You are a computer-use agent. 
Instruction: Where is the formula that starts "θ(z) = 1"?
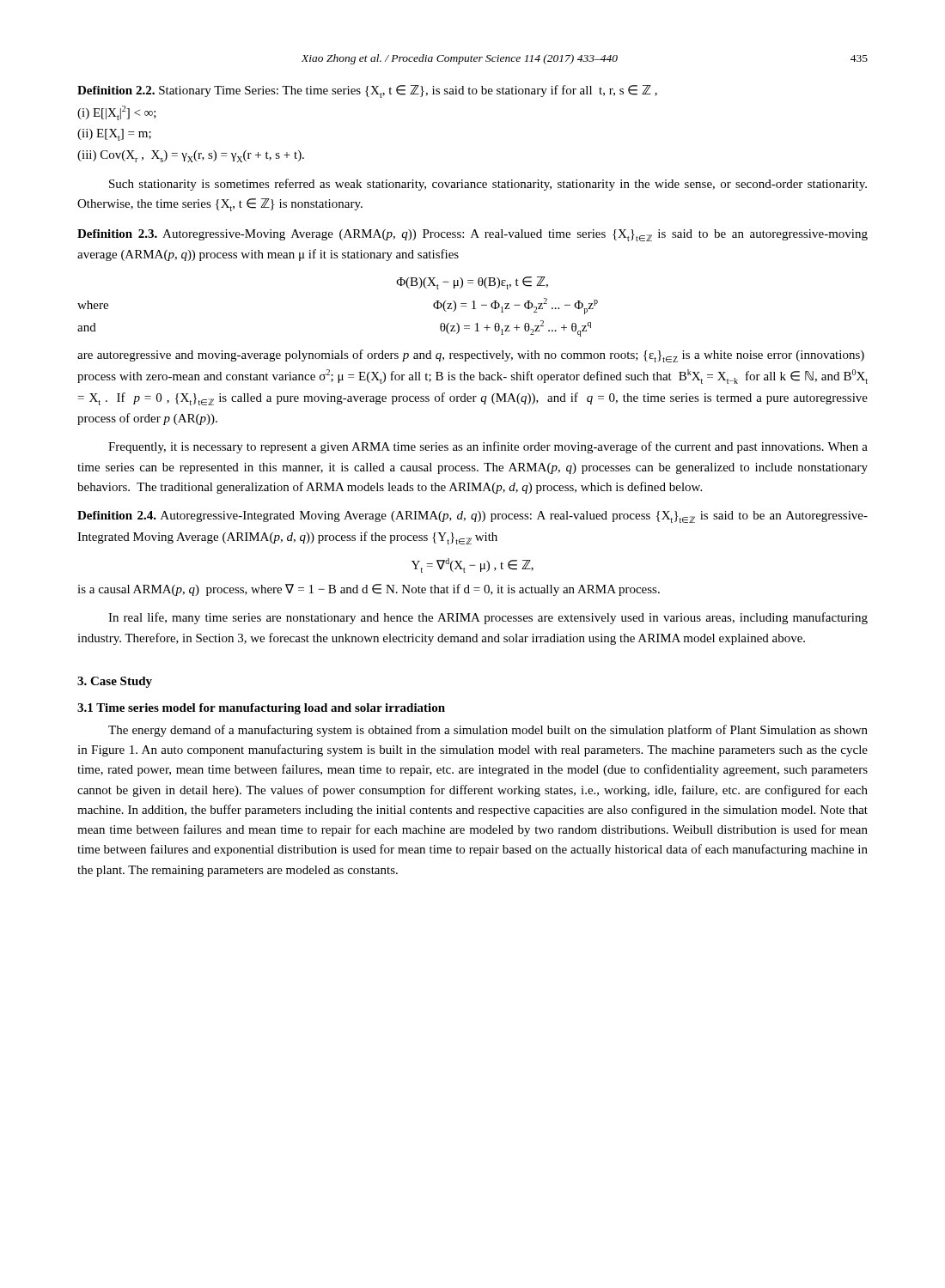(x=515, y=327)
